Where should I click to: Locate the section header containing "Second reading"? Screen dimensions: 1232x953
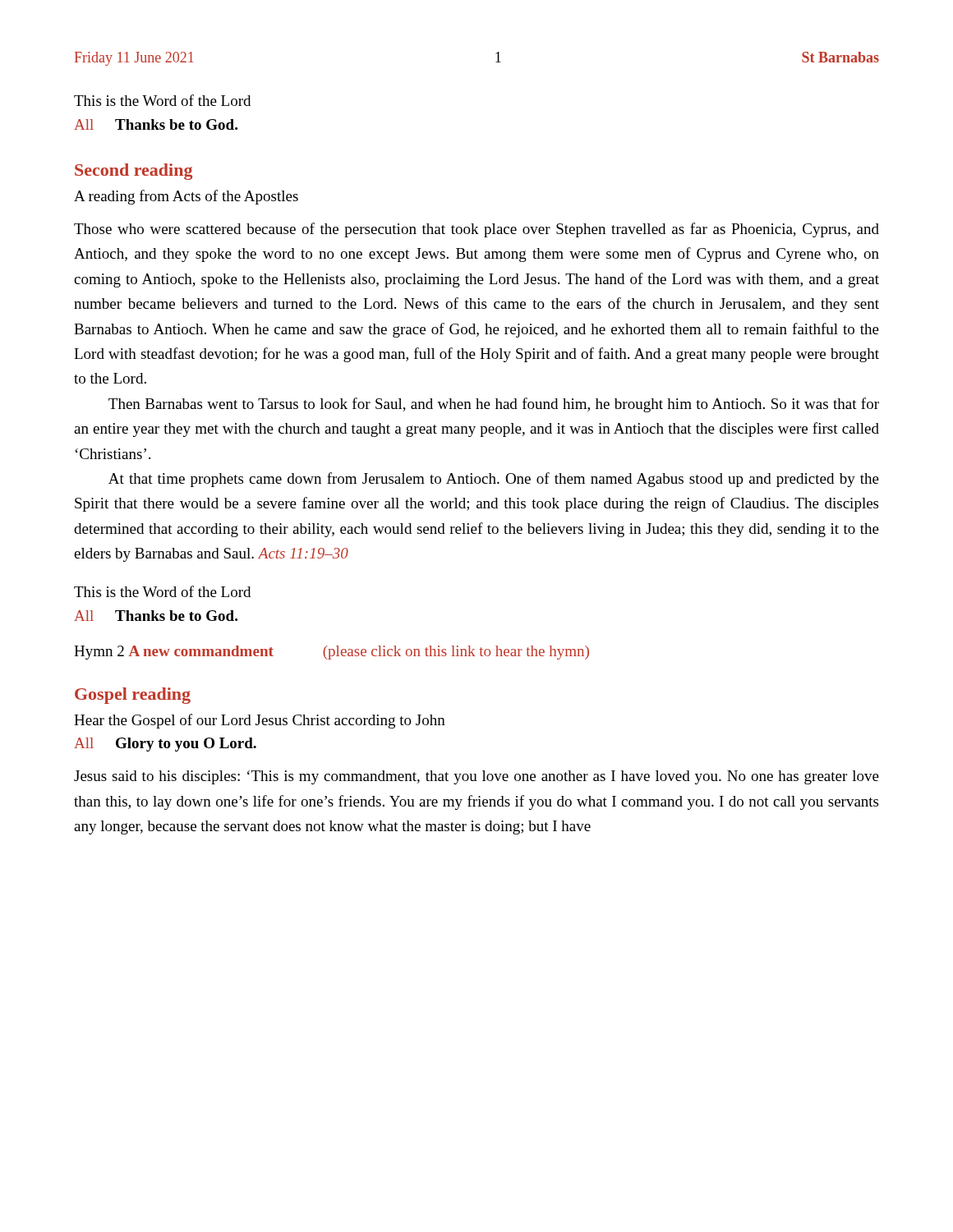point(133,170)
